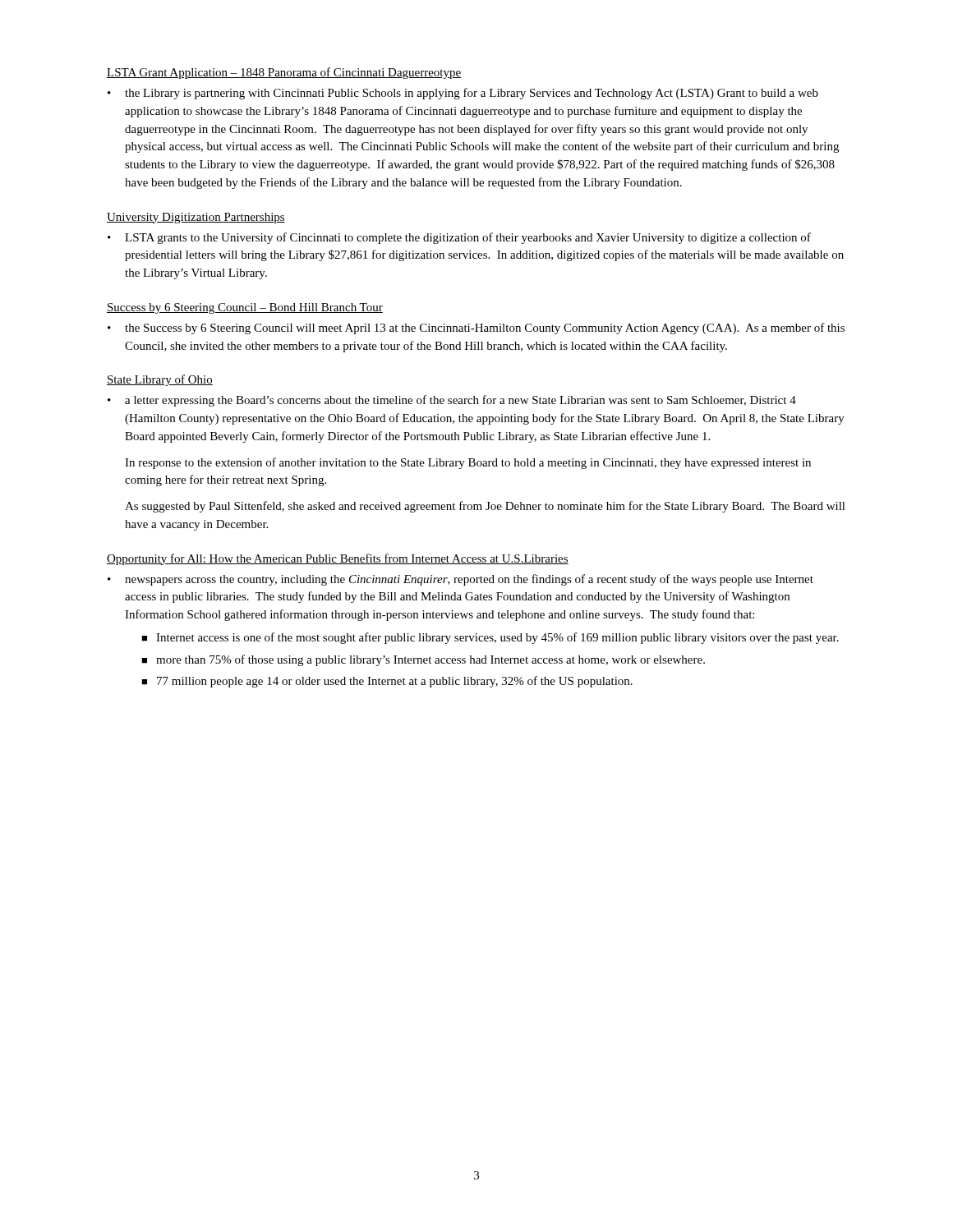This screenshot has height=1232, width=953.
Task: Find the region starting "• a letter expressing the Board’s concerns about"
Action: [476, 419]
